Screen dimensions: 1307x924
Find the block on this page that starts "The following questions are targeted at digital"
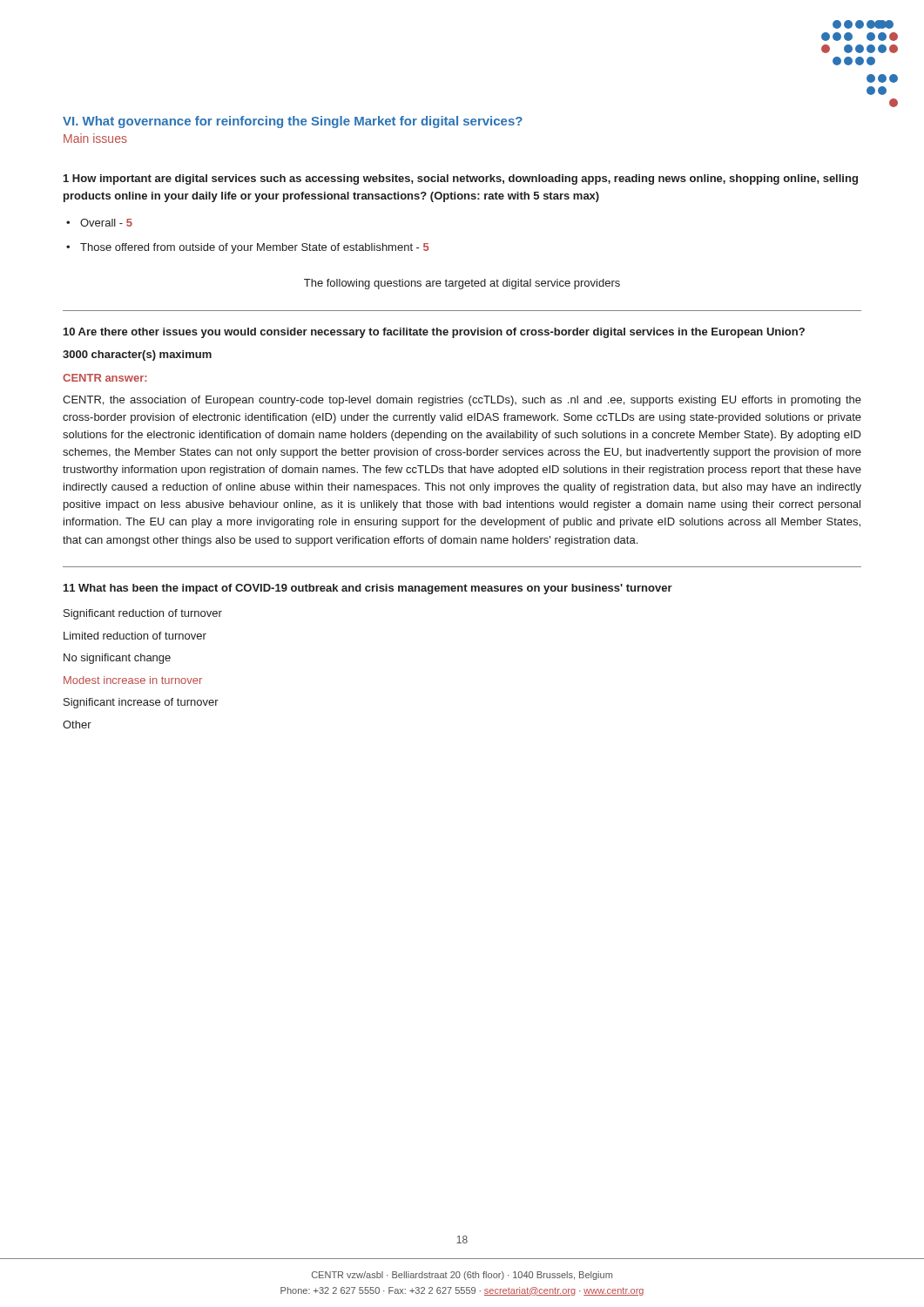[x=462, y=283]
